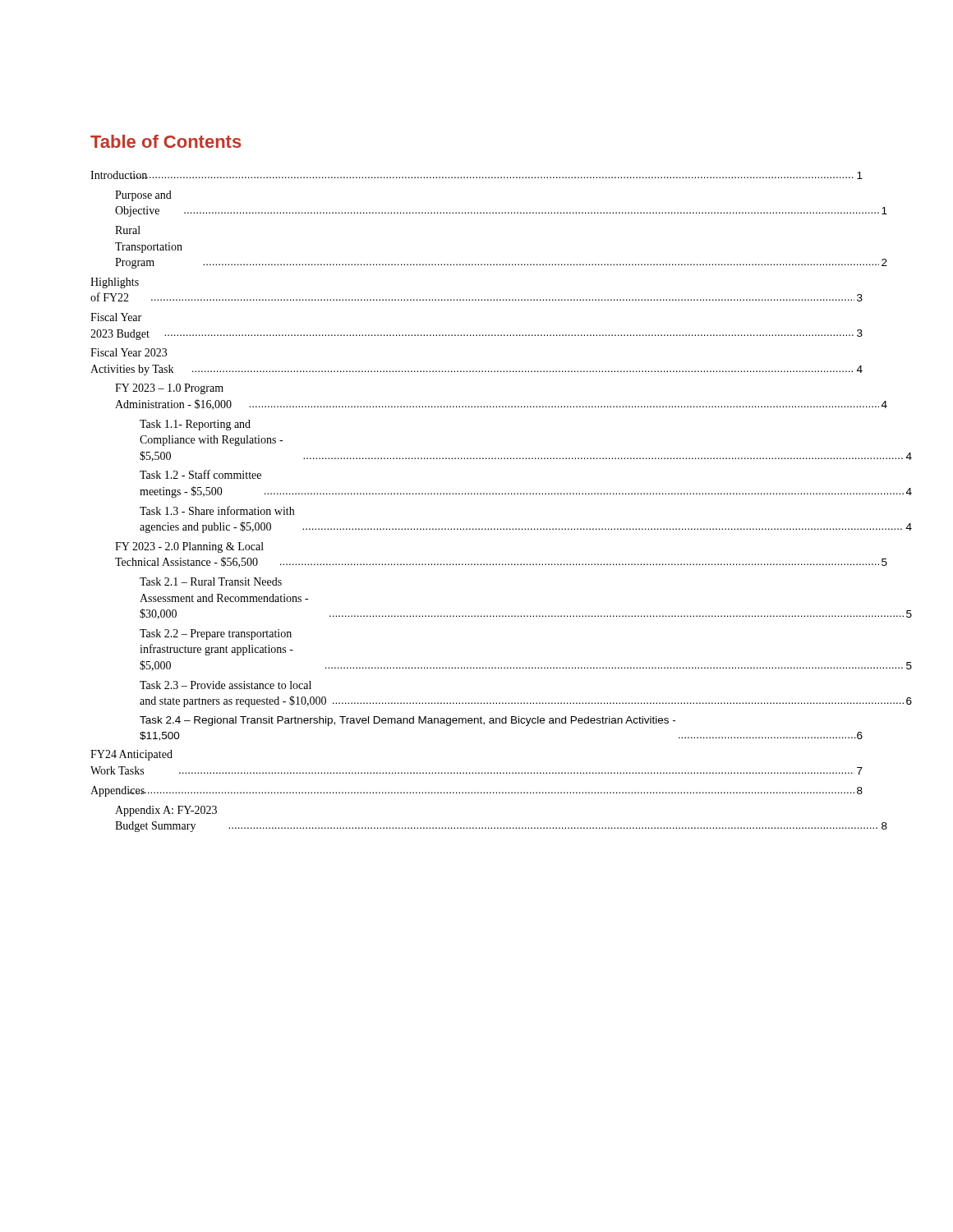Point to the block starting "Appendix A: FY-2023 Budget Summary"
Screen dimensions: 1232x953
[x=476, y=818]
